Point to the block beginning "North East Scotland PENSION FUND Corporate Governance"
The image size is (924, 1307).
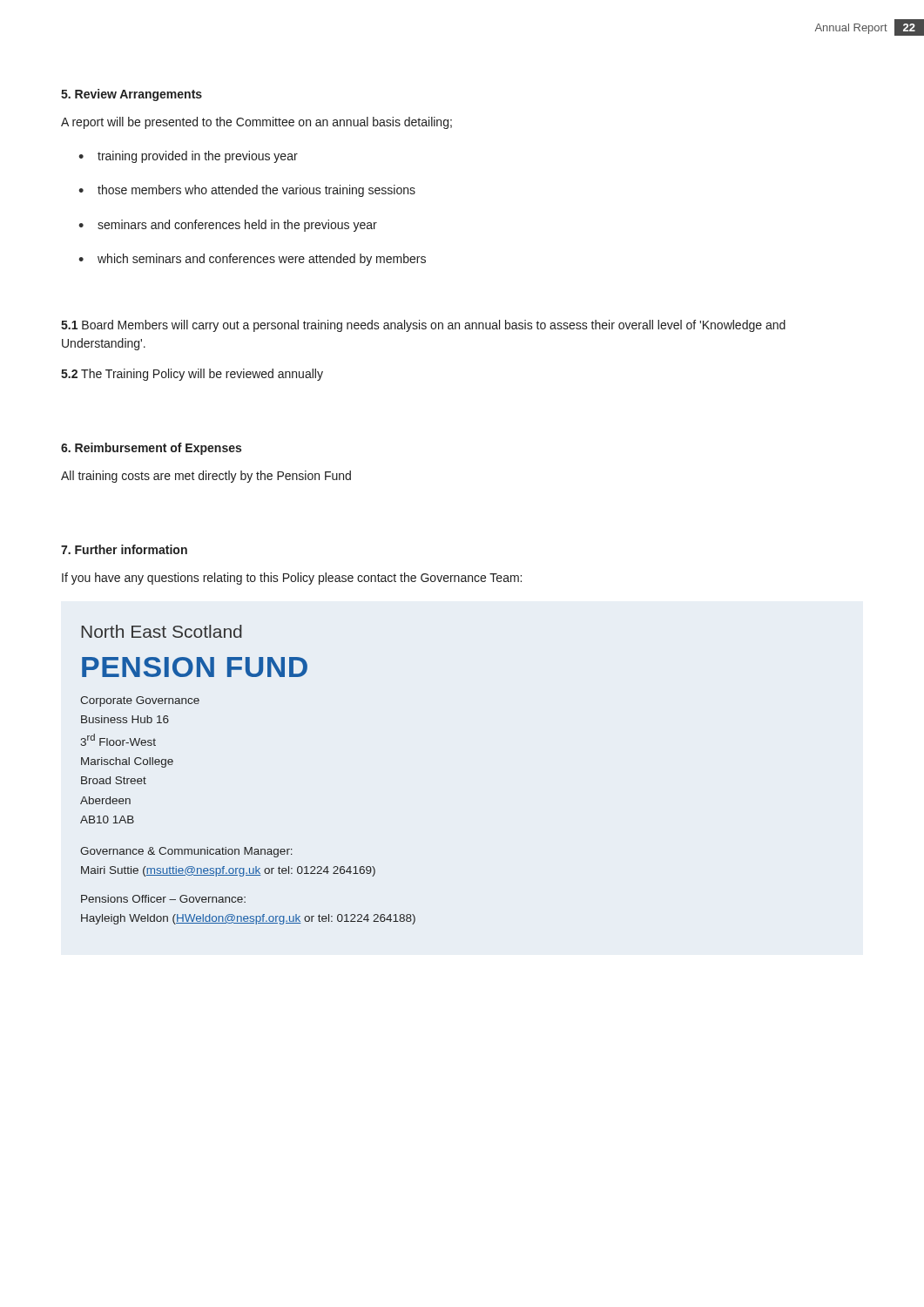point(162,631)
